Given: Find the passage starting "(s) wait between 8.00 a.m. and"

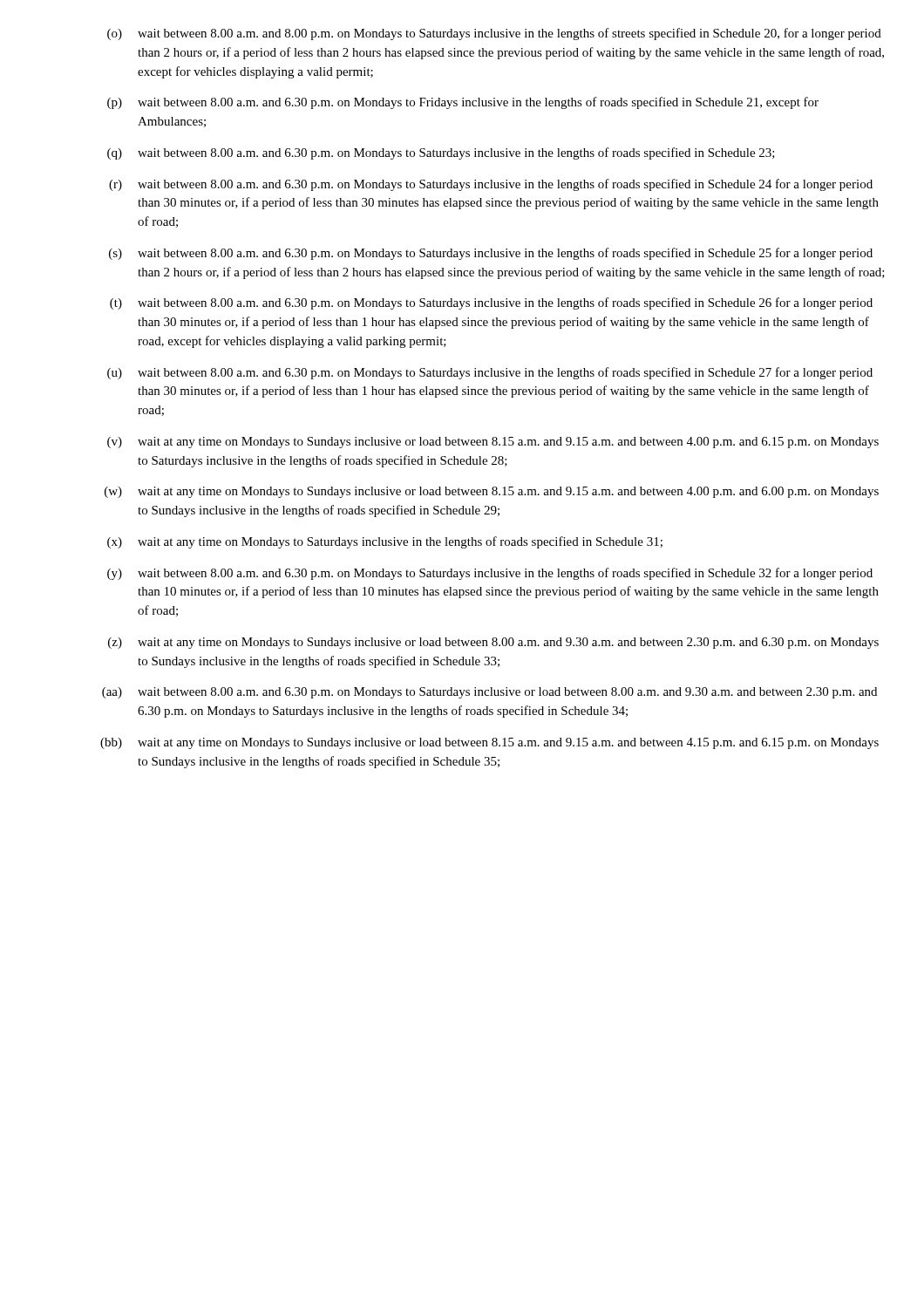Looking at the screenshot, I should click(471, 263).
